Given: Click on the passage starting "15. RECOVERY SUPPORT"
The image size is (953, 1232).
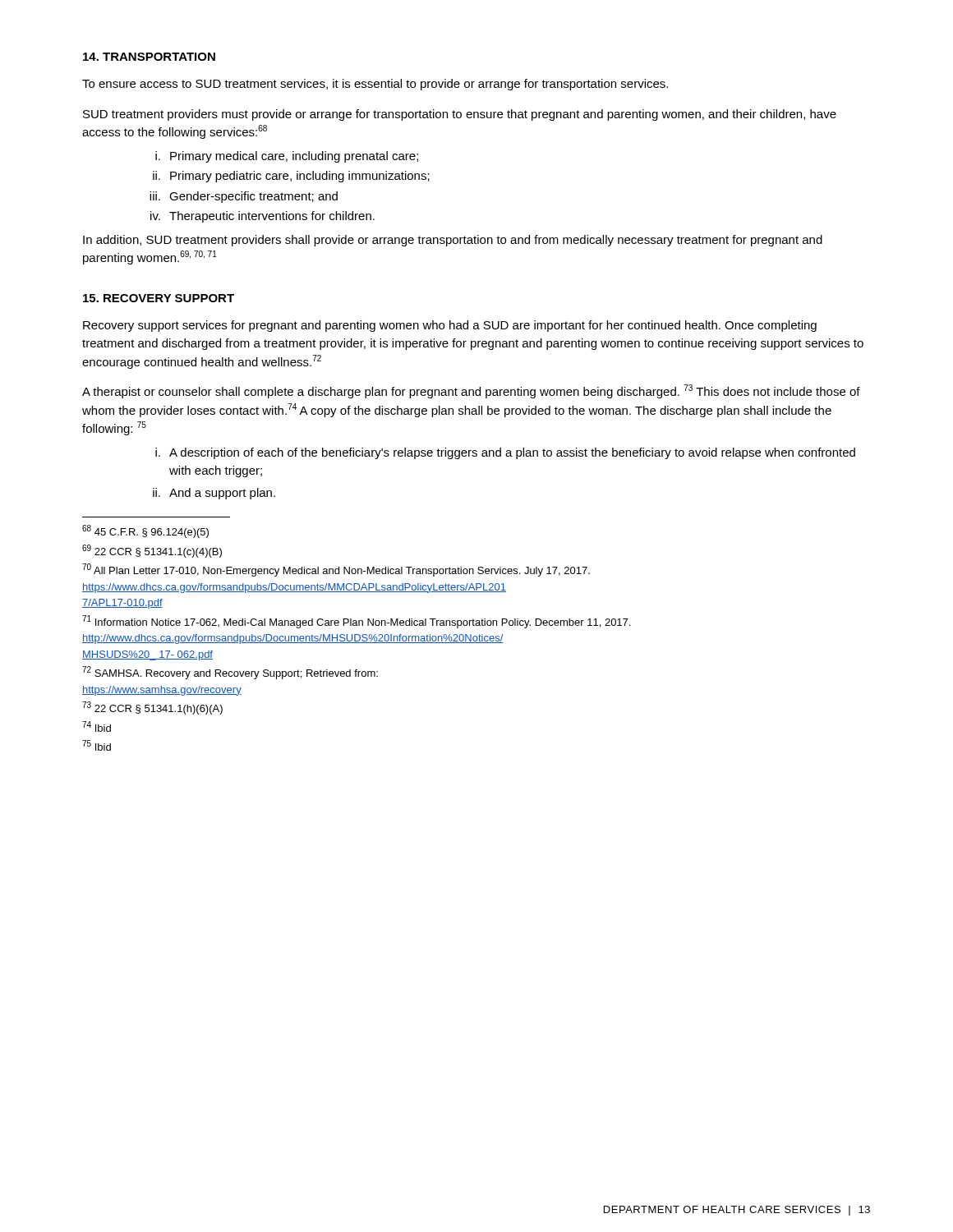Looking at the screenshot, I should point(158,297).
